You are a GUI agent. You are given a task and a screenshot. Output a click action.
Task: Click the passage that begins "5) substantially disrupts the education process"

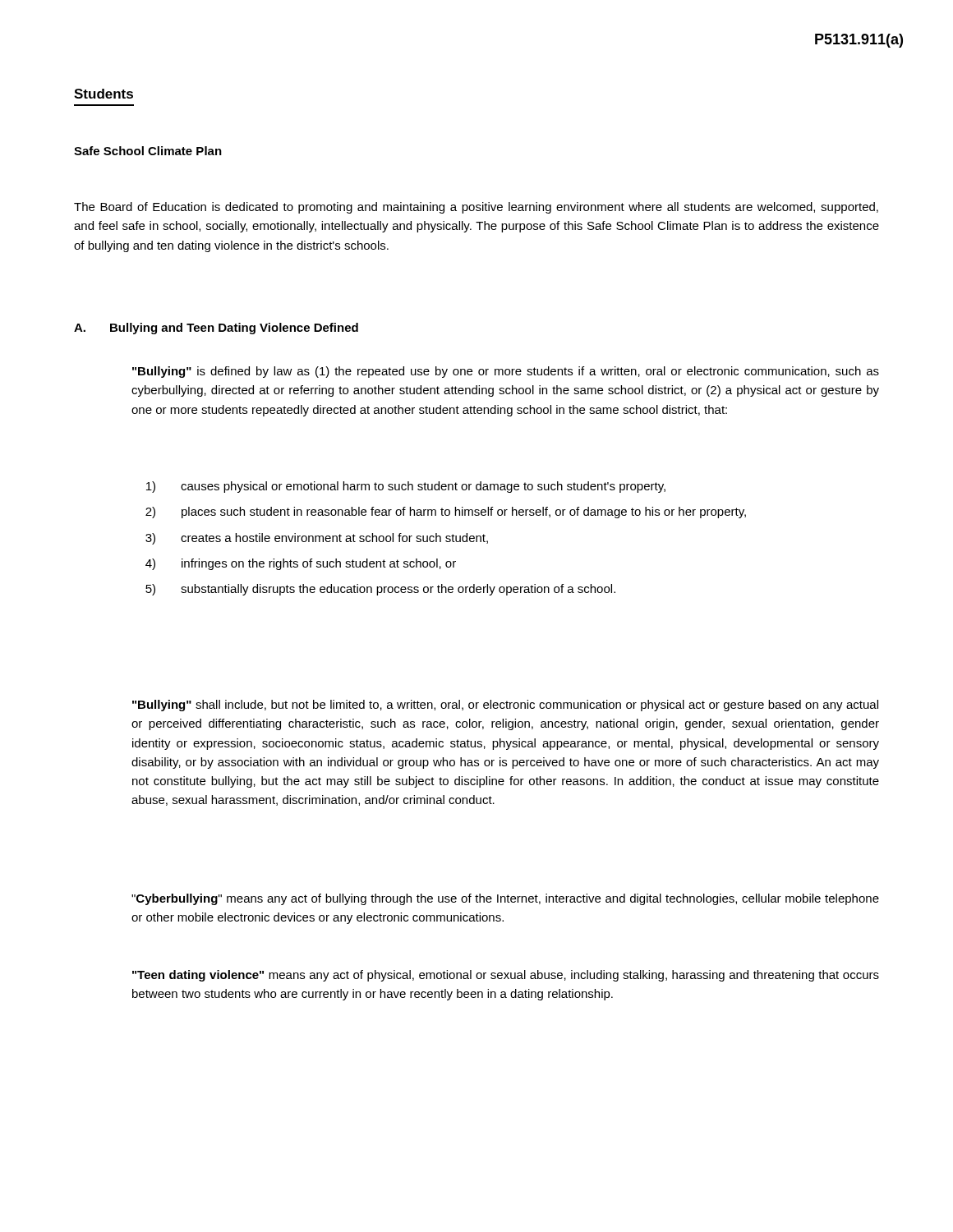pyautogui.click(x=505, y=589)
